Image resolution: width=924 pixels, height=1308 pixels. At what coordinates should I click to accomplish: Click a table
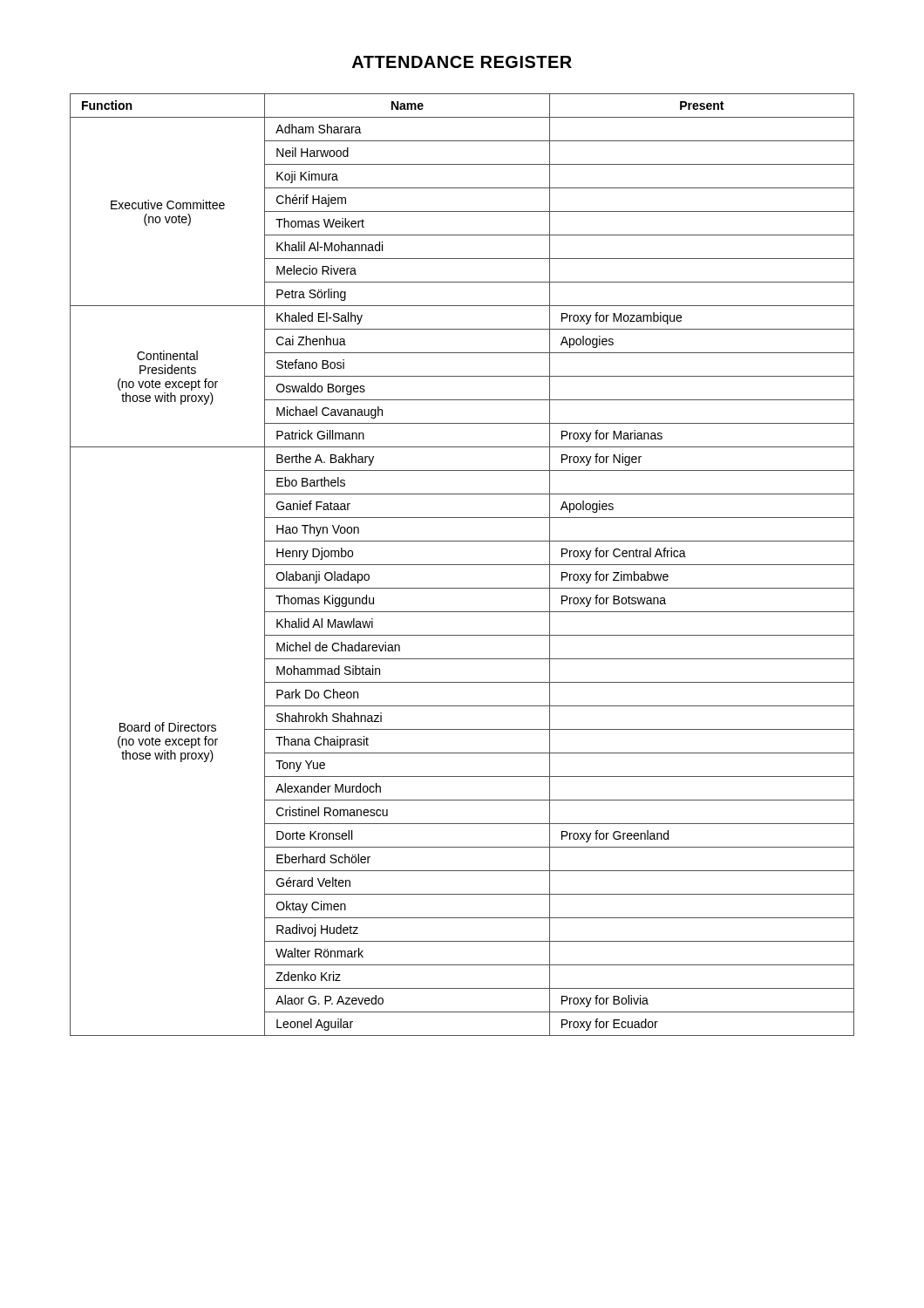[x=462, y=565]
